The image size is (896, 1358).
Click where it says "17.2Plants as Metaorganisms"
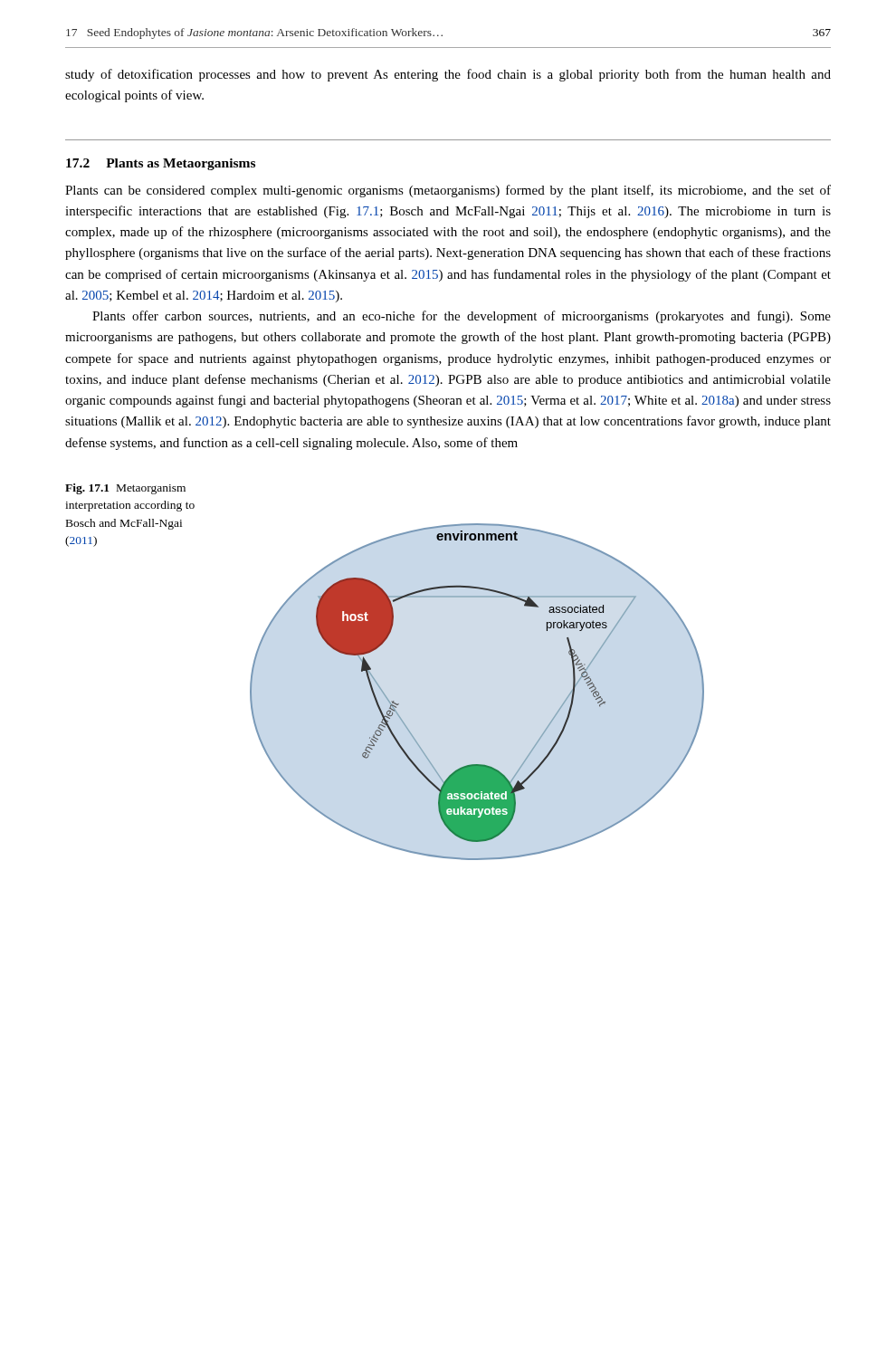(160, 162)
